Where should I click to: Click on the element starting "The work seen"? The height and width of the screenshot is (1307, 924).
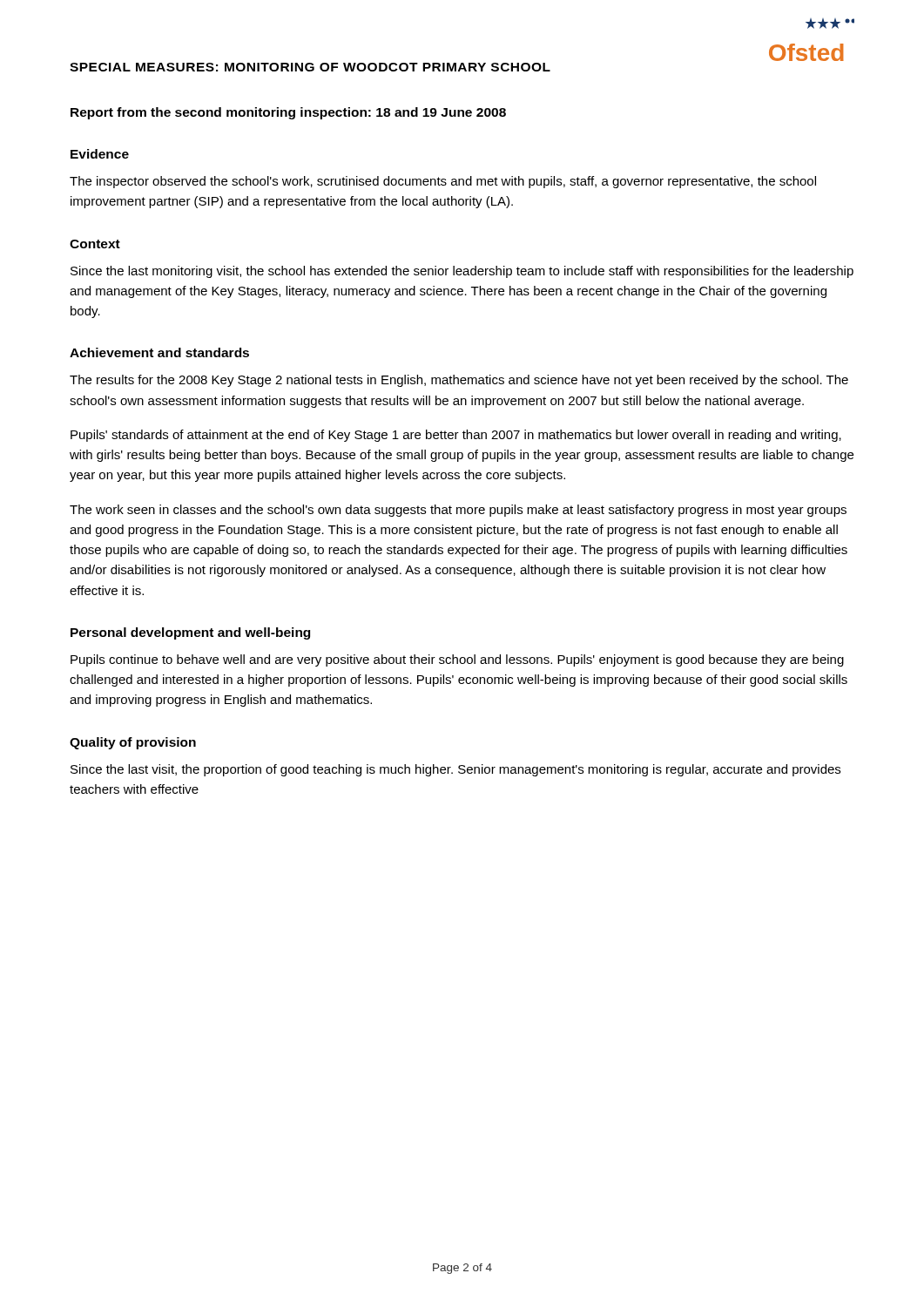pyautogui.click(x=459, y=549)
